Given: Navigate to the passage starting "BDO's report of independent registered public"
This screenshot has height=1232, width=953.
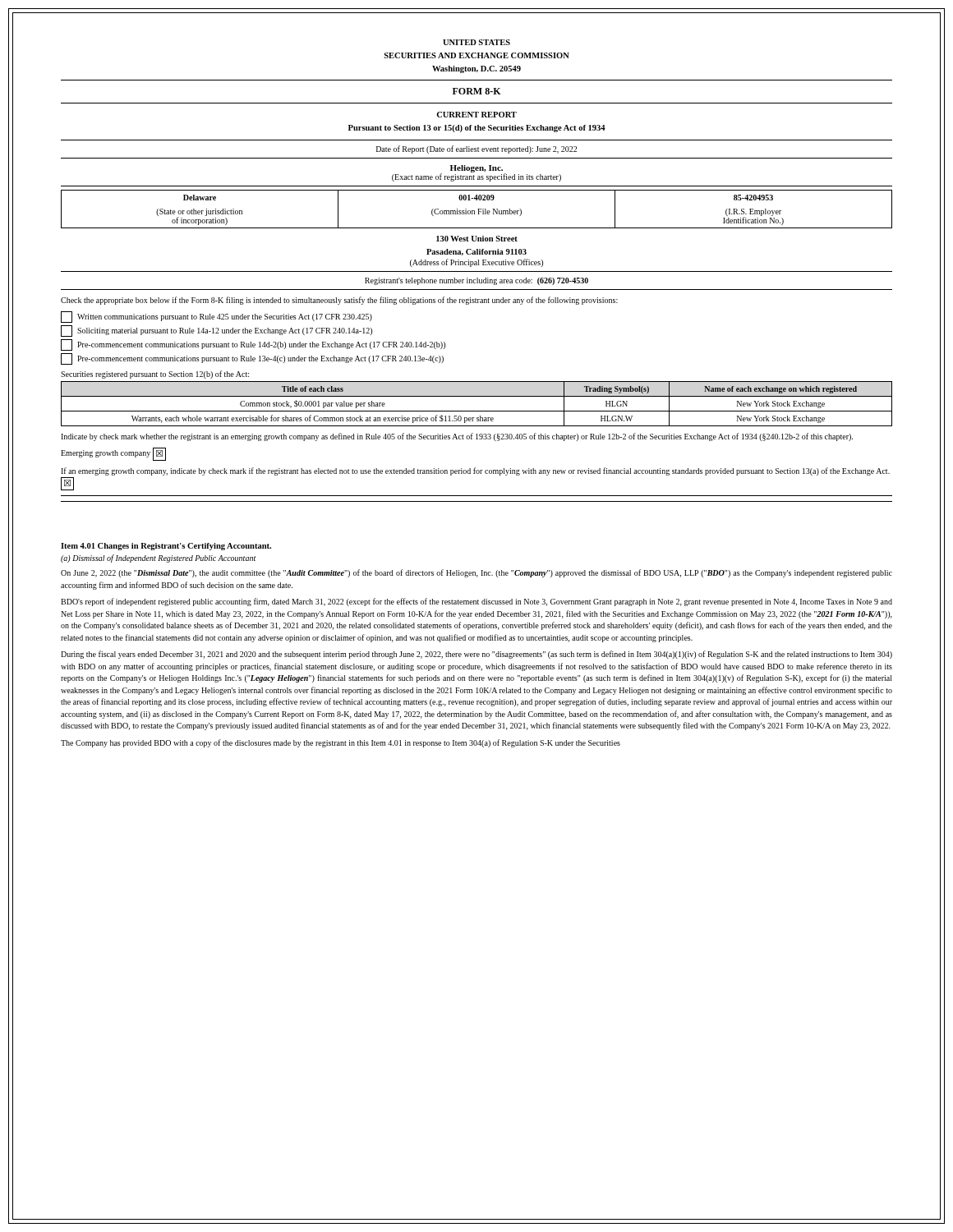Looking at the screenshot, I should click(x=476, y=620).
